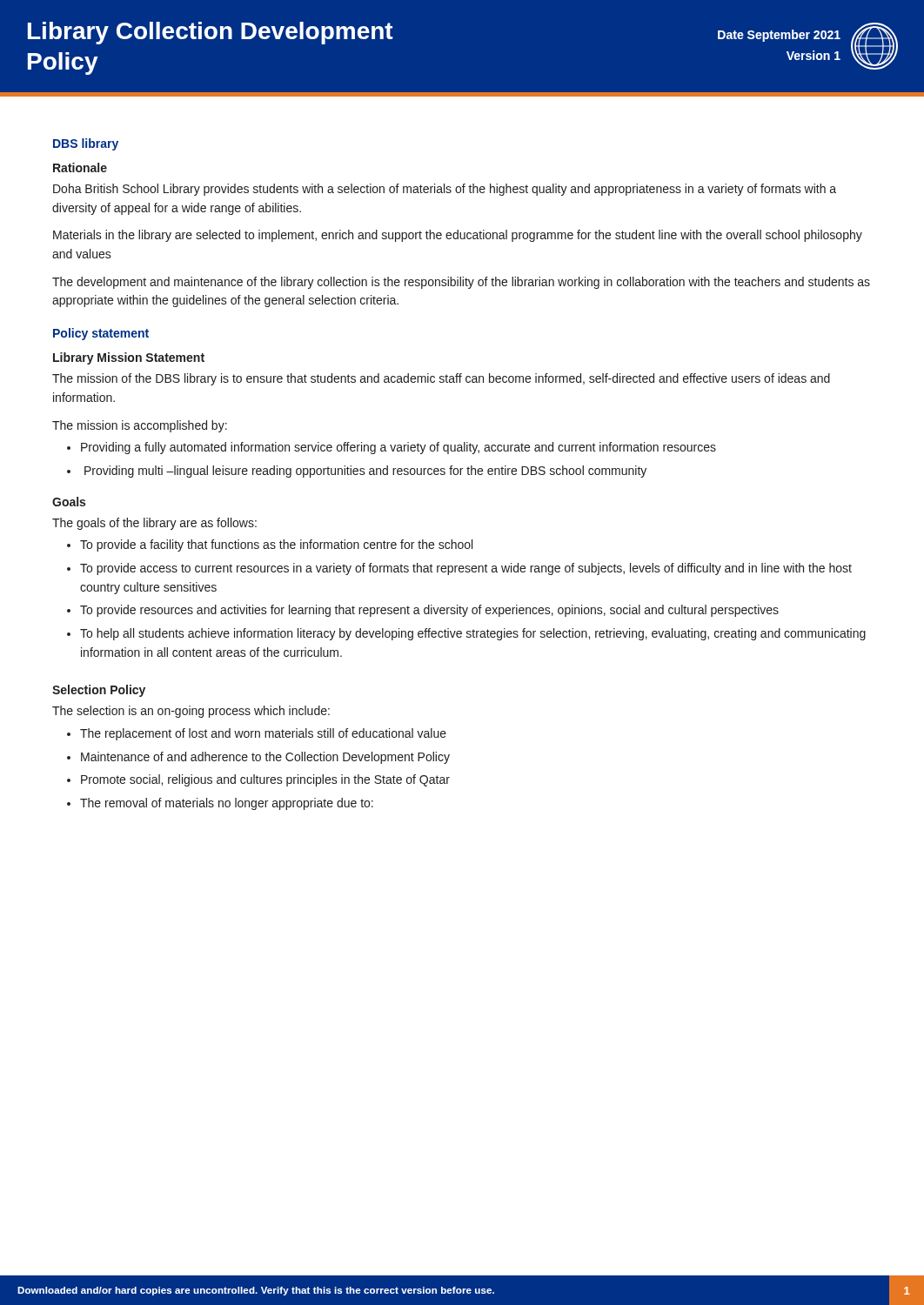
Task: Select the text block with the text "Doha British School Library provides students with a"
Action: point(444,198)
